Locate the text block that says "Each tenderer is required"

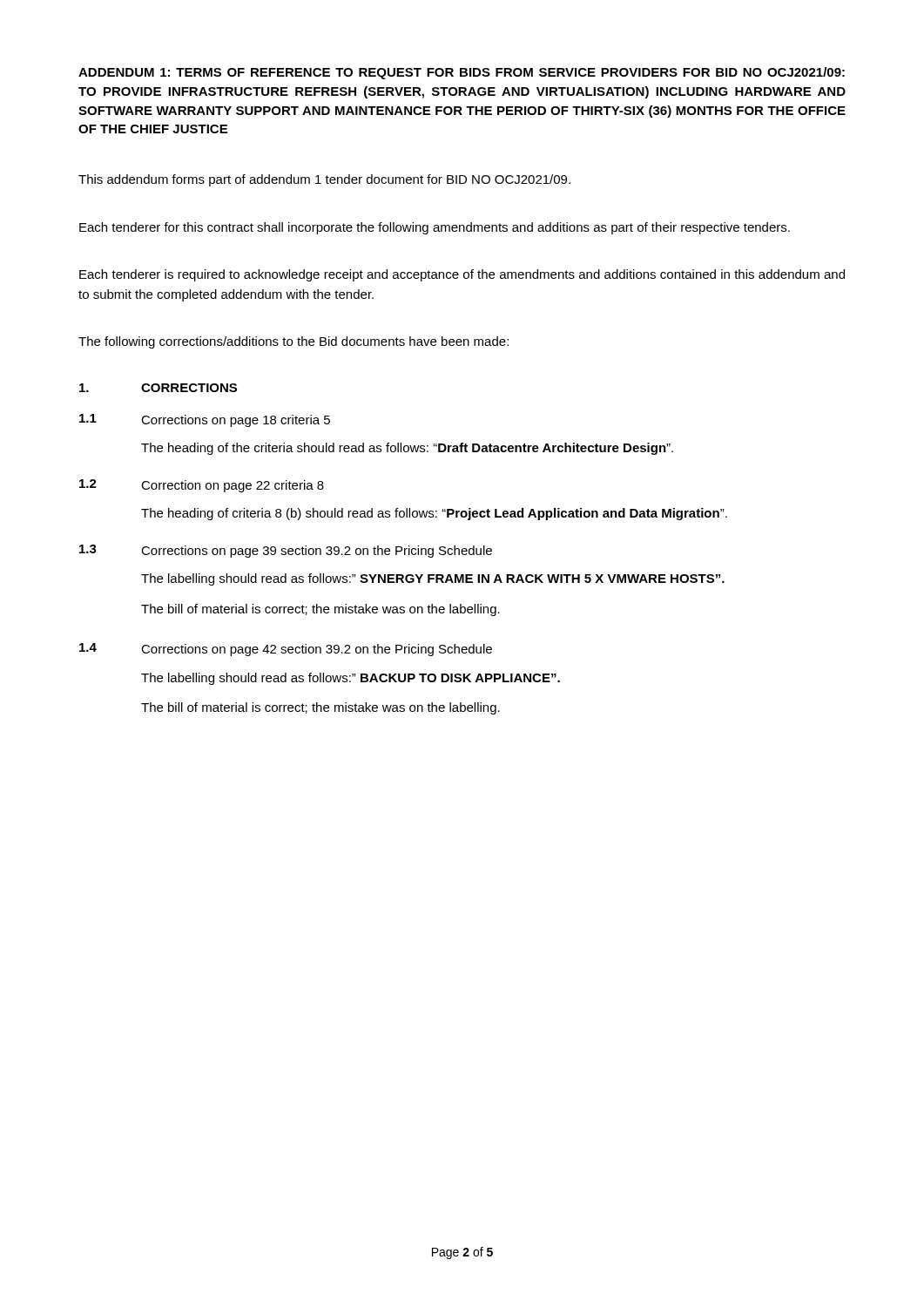coord(462,284)
